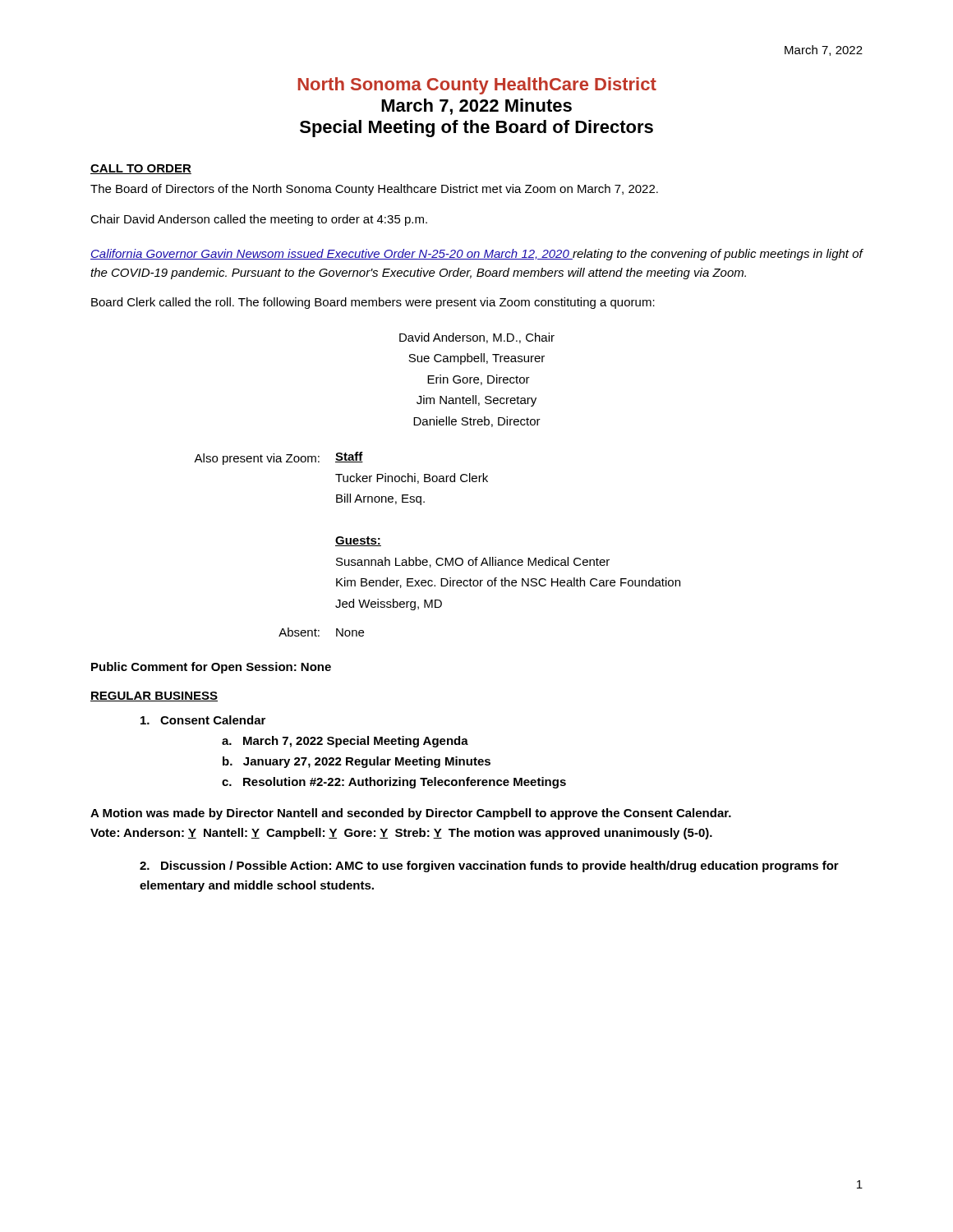Click on the text starting "The Board of Directors of"
This screenshot has height=1232, width=953.
375,188
